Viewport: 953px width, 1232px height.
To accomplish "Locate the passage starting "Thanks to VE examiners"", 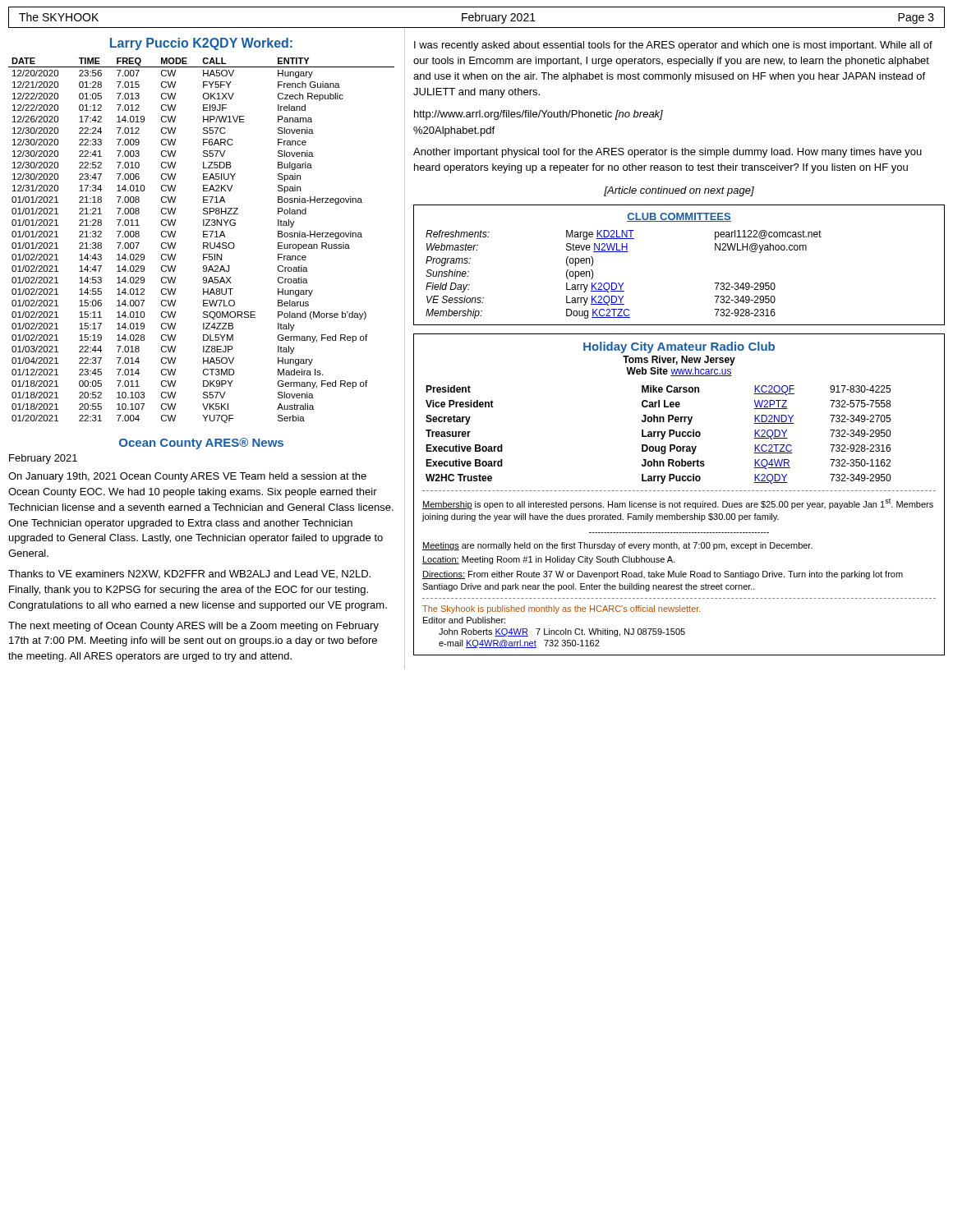I will [198, 589].
